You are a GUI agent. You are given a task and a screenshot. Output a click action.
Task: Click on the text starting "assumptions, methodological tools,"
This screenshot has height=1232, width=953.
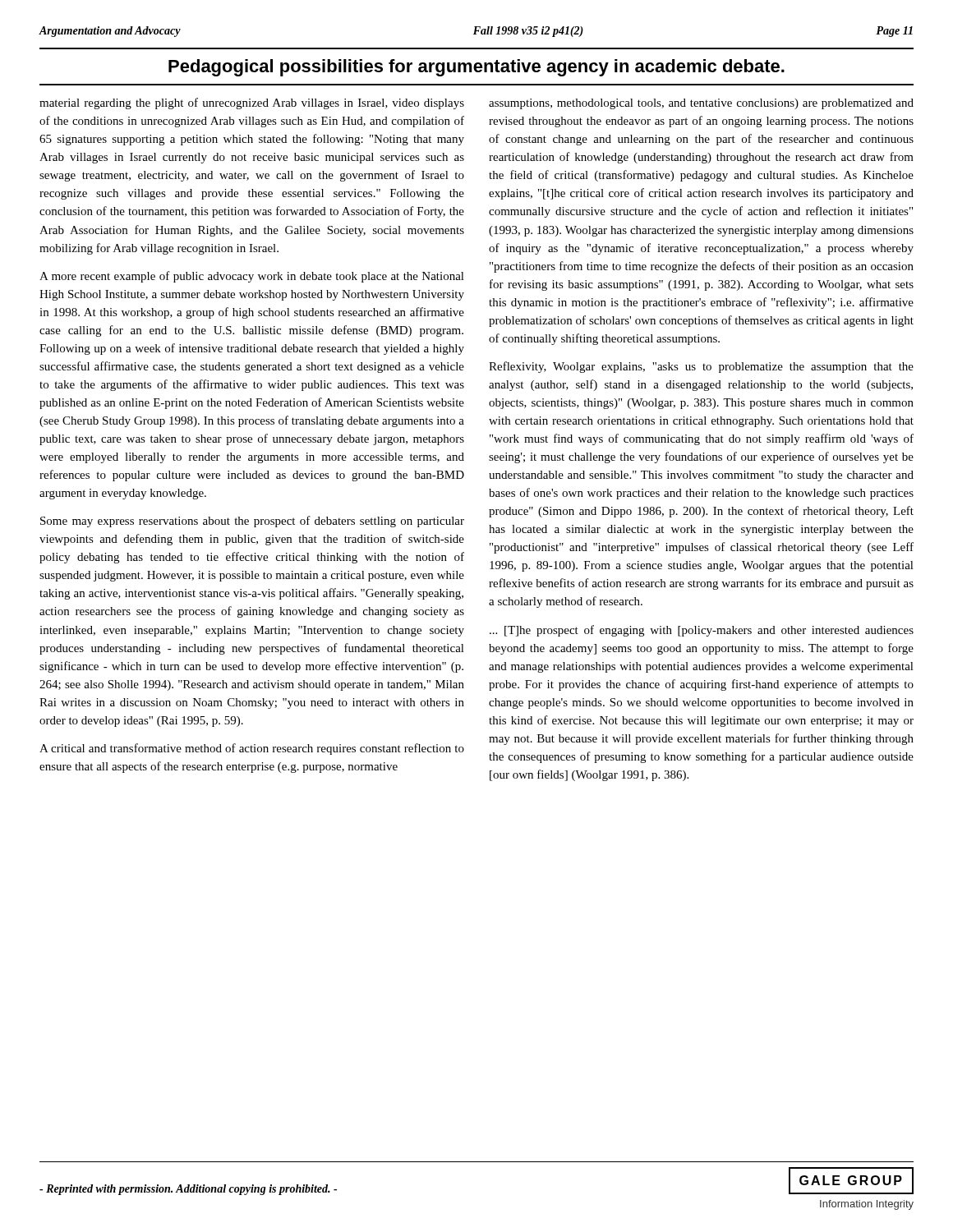pyautogui.click(x=701, y=221)
